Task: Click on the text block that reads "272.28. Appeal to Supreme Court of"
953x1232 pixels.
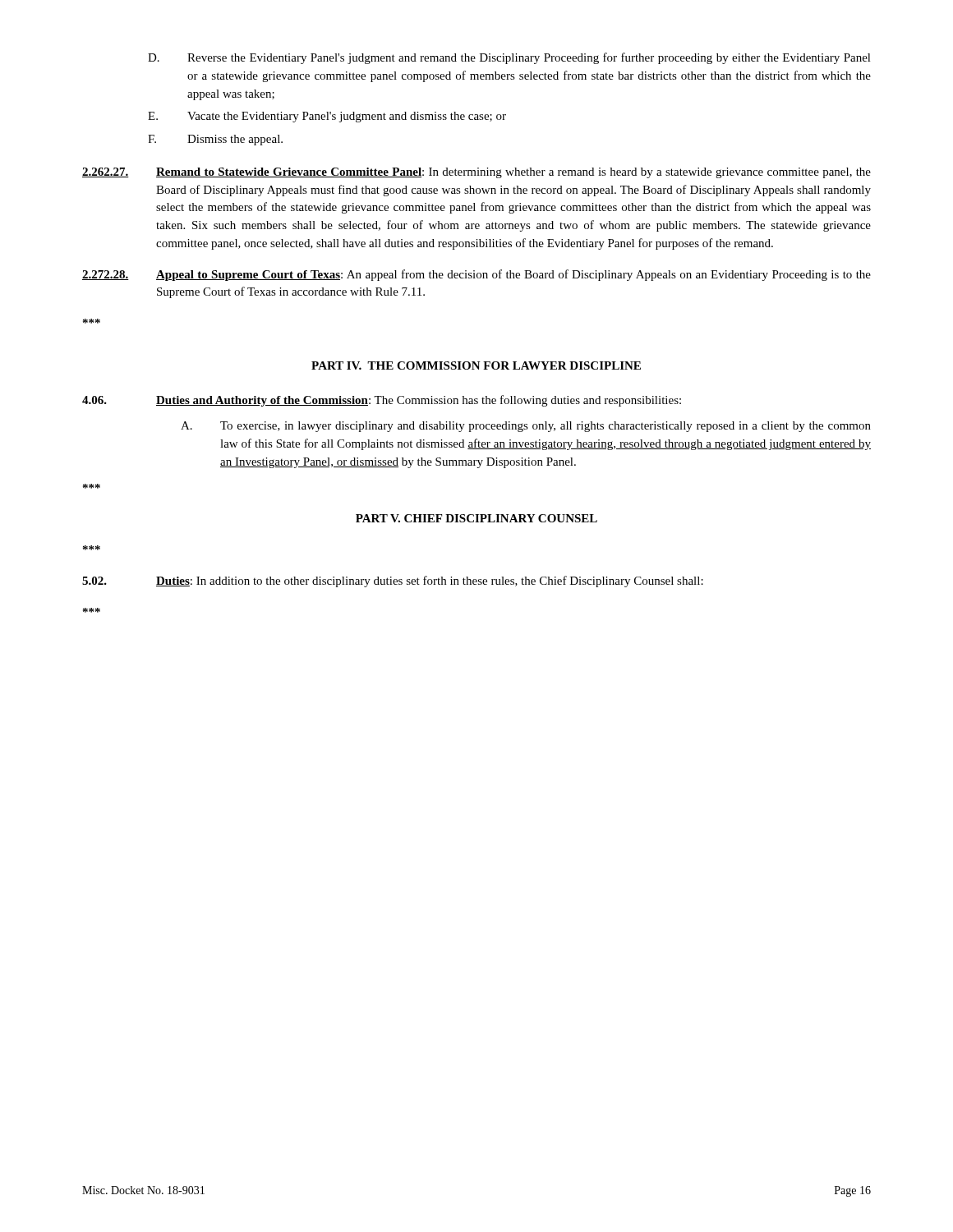Action: [x=476, y=284]
